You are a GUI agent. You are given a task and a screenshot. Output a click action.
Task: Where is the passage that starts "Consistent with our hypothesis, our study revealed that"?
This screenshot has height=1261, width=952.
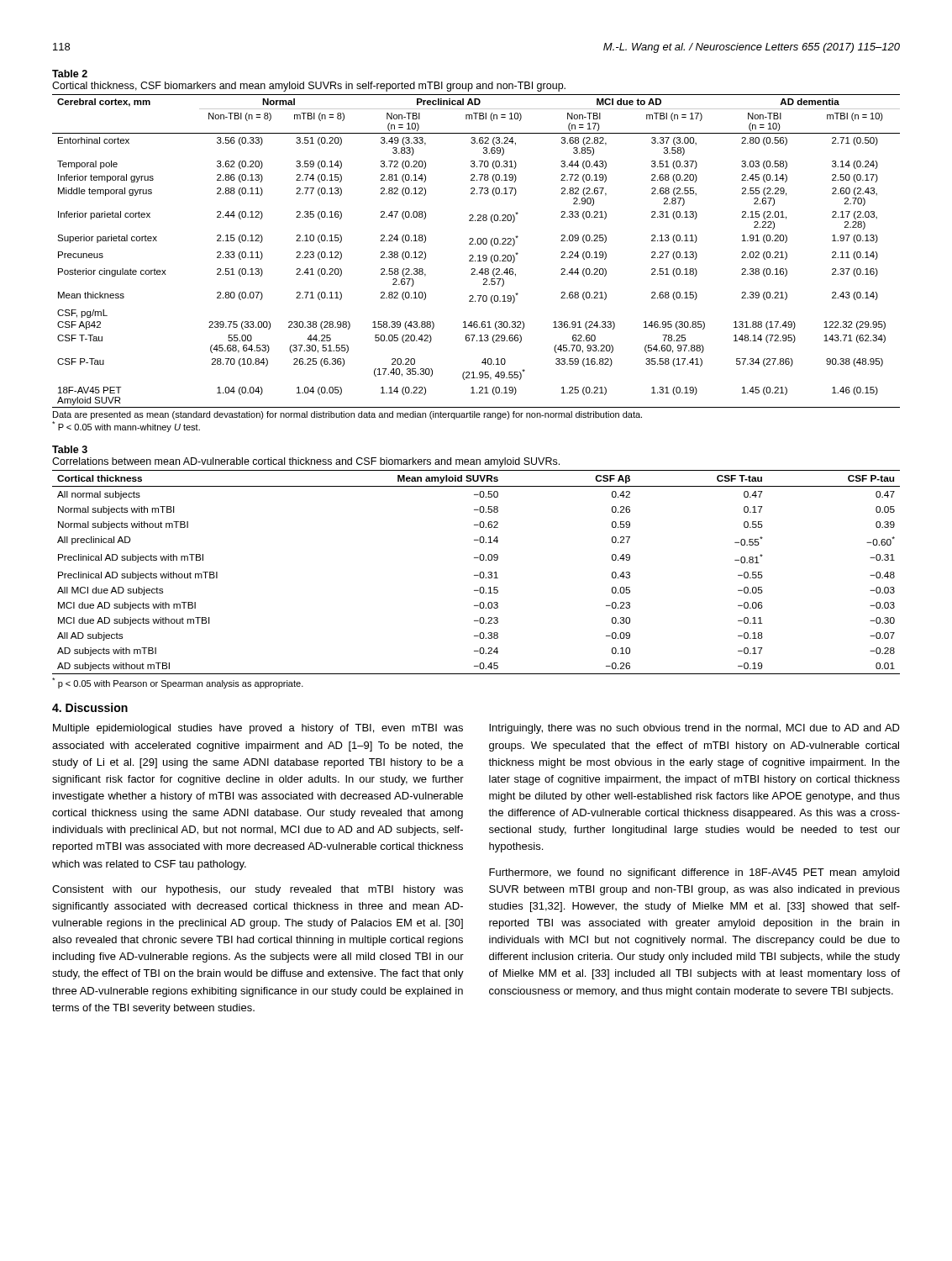[x=258, y=948]
